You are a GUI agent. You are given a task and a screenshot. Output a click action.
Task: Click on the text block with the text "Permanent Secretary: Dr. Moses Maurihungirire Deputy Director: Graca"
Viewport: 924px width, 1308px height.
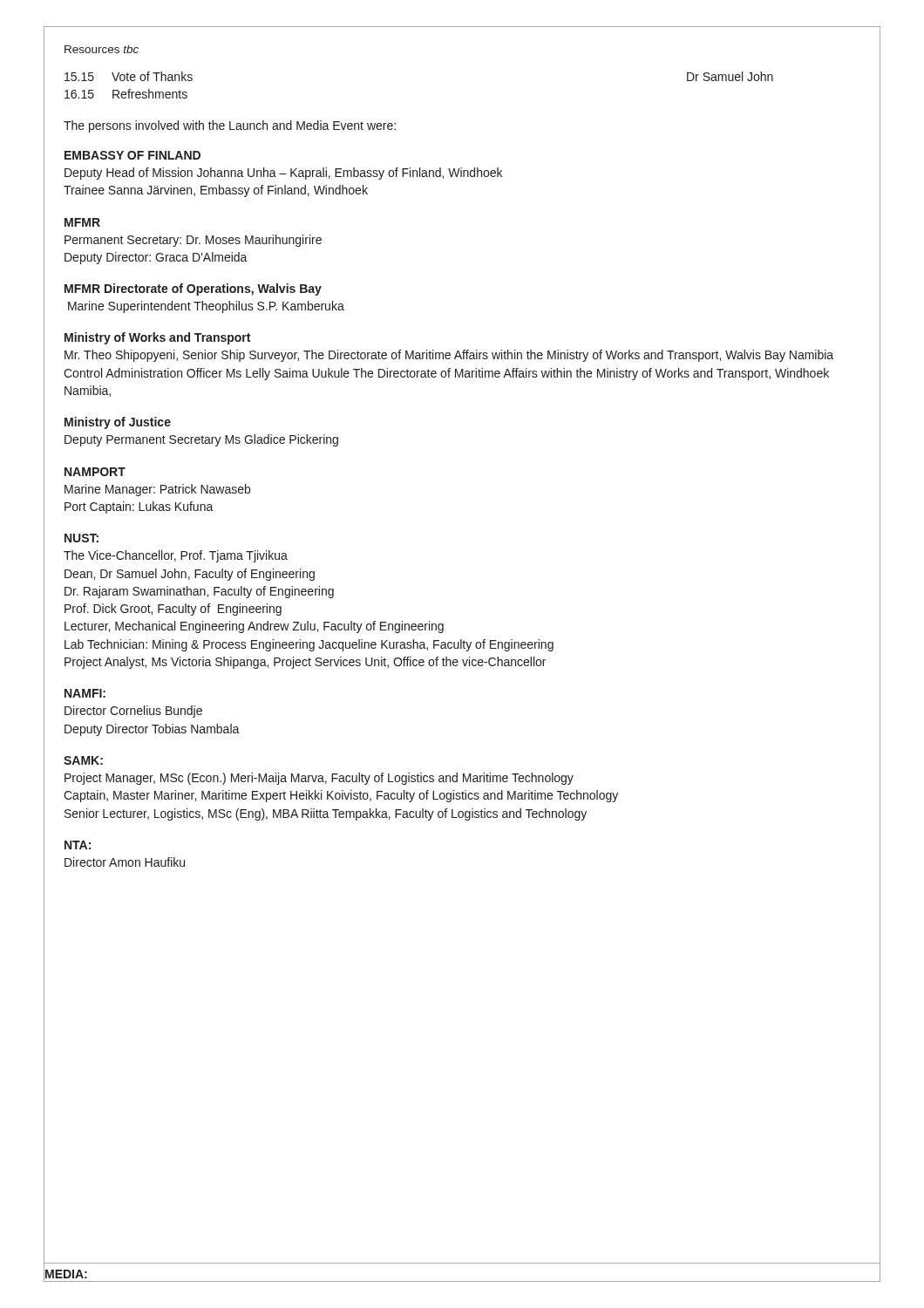pos(193,248)
